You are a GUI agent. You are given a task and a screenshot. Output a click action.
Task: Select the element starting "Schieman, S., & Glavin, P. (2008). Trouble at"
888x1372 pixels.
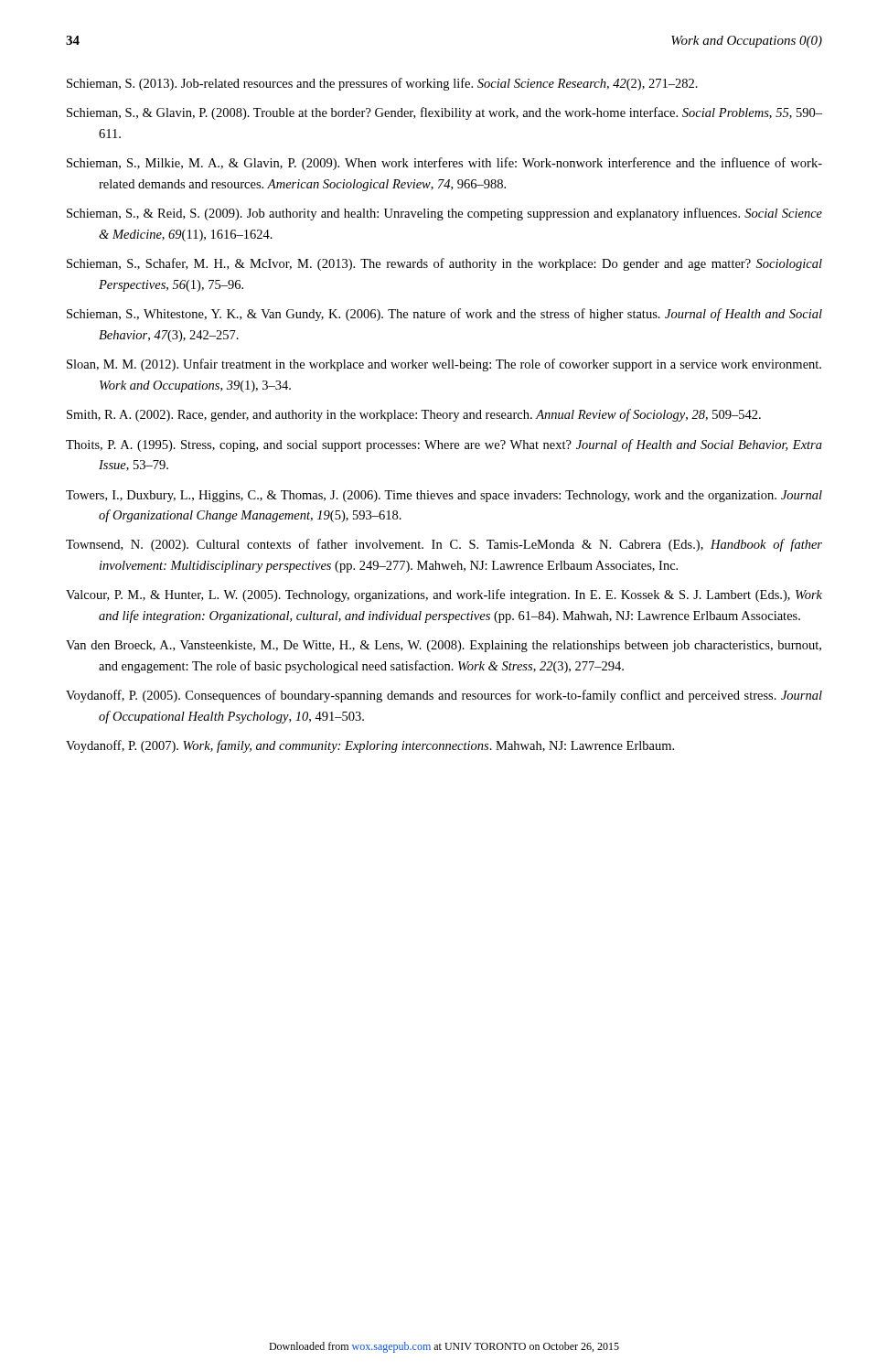pos(444,123)
